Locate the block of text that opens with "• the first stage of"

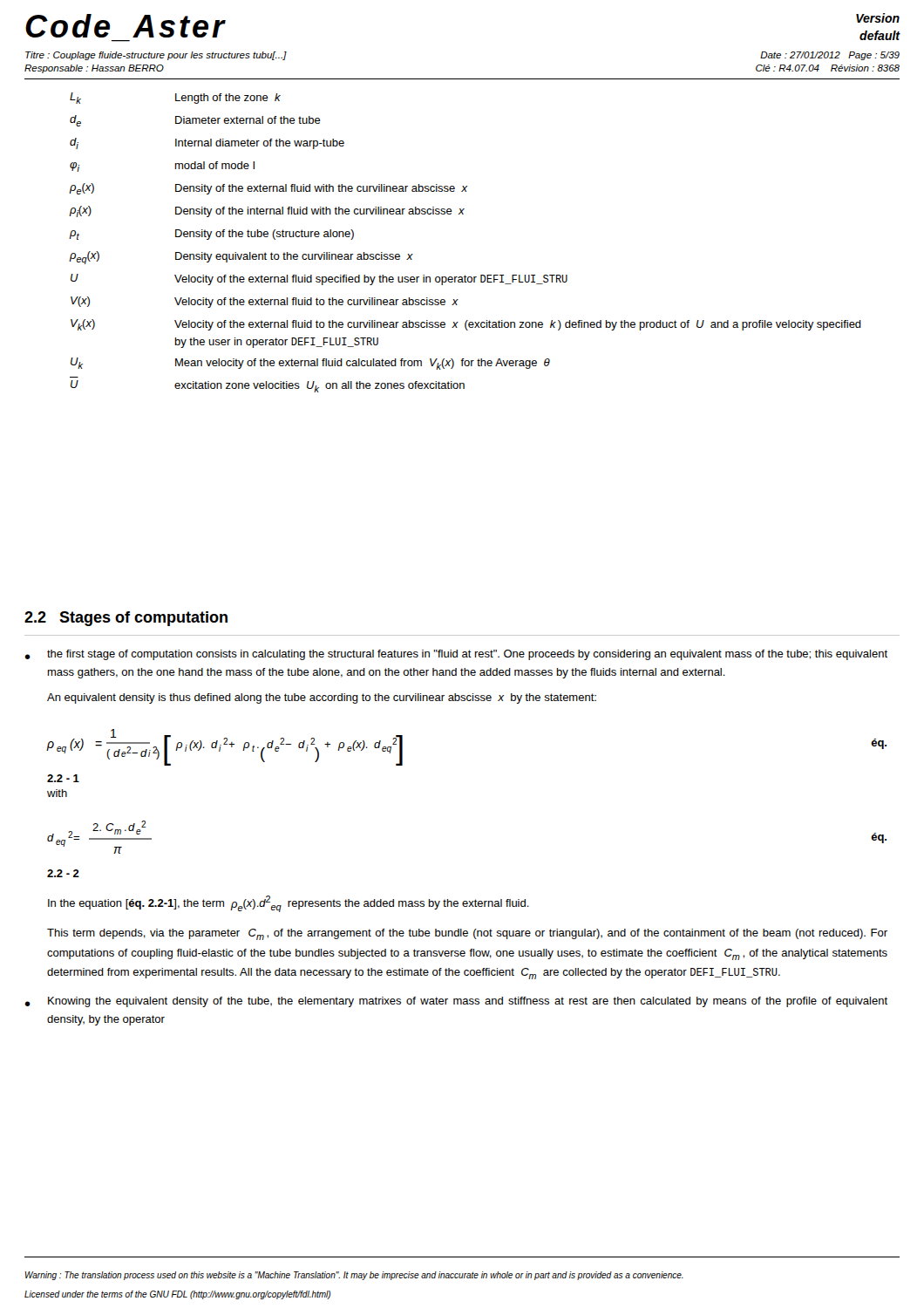coord(456,663)
